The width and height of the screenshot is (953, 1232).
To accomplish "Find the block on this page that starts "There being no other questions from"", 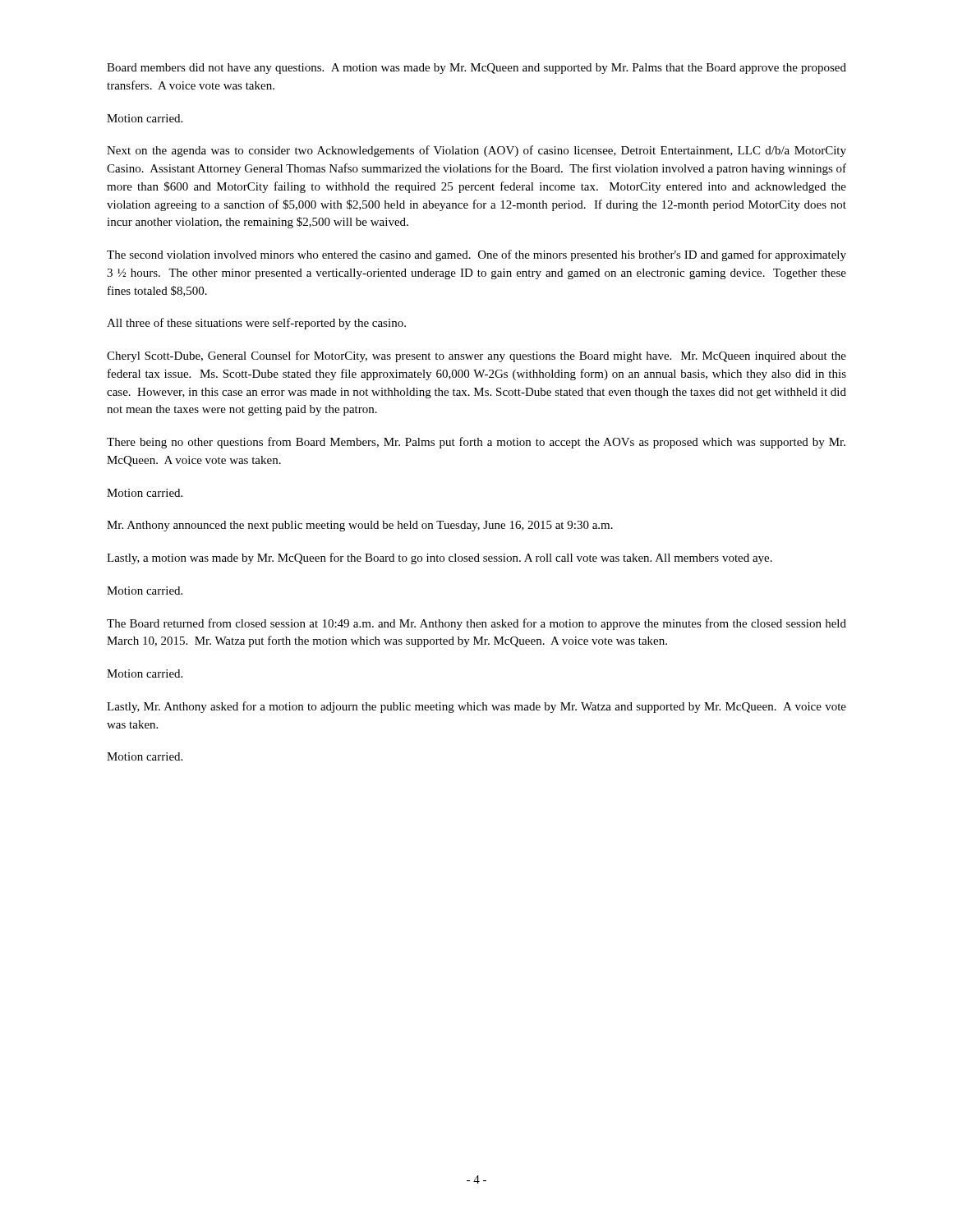I will 476,451.
